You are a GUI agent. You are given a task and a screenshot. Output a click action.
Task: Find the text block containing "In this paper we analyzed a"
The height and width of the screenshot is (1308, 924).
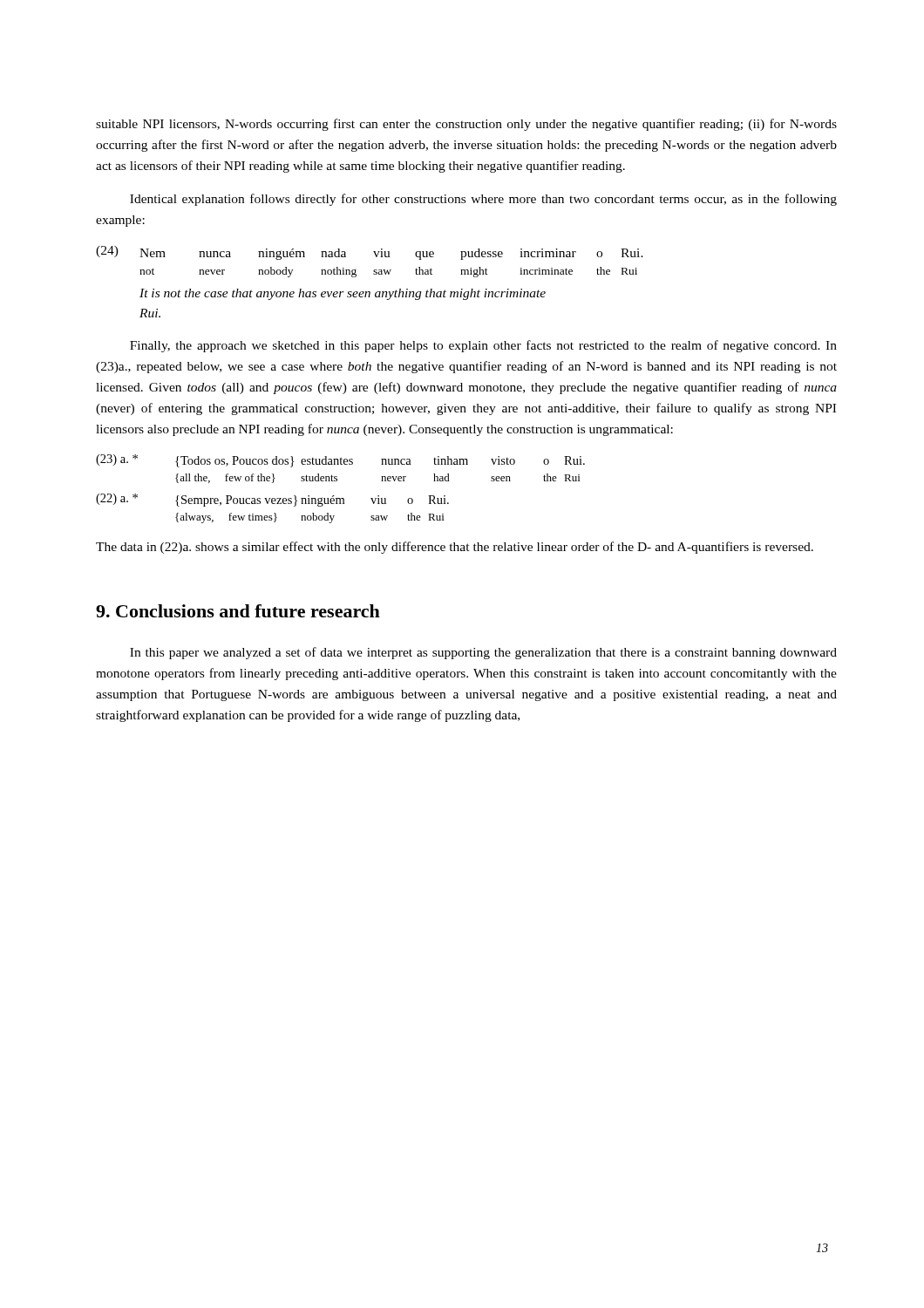[x=466, y=684]
